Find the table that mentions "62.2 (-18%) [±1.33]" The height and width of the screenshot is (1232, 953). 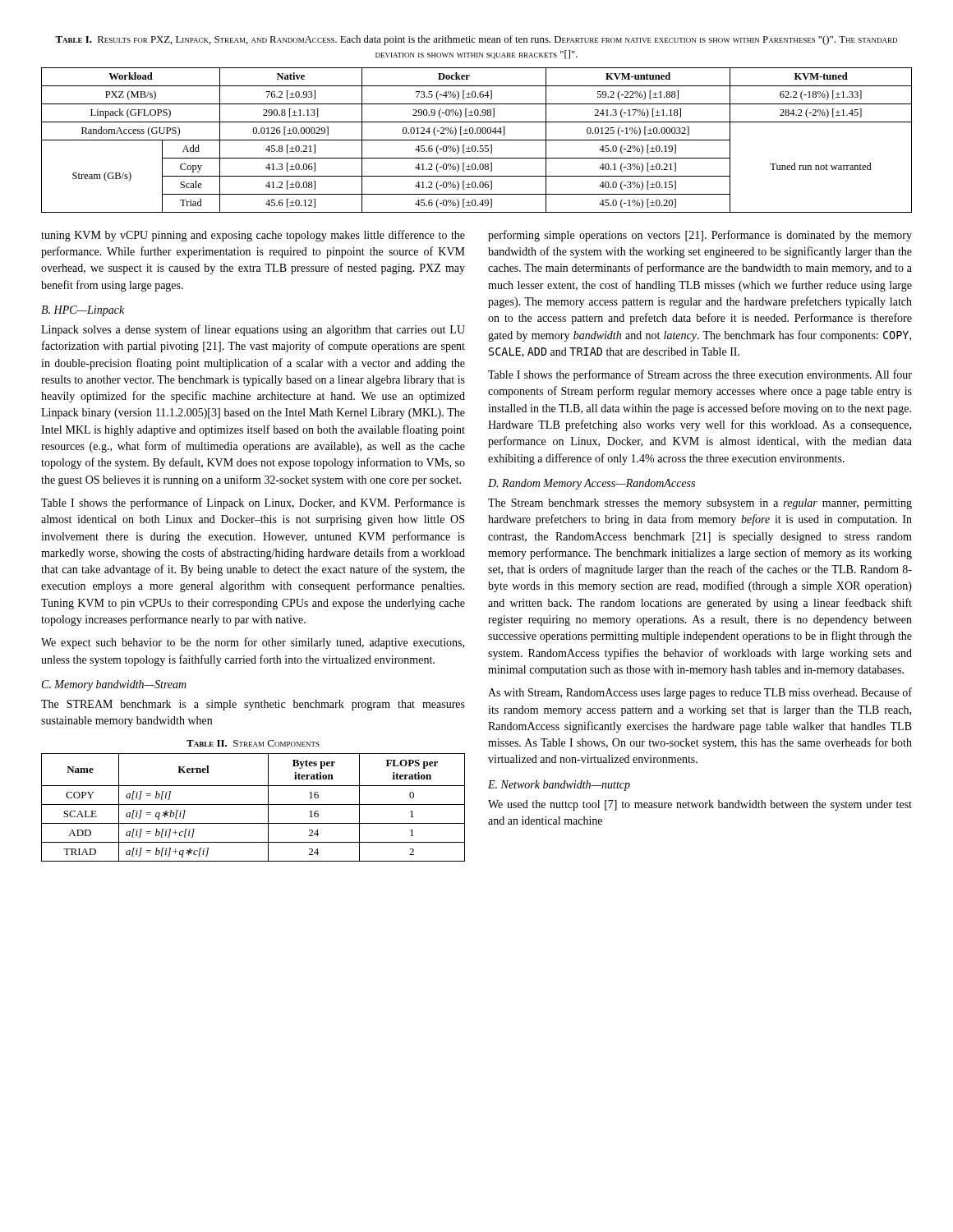click(x=476, y=140)
